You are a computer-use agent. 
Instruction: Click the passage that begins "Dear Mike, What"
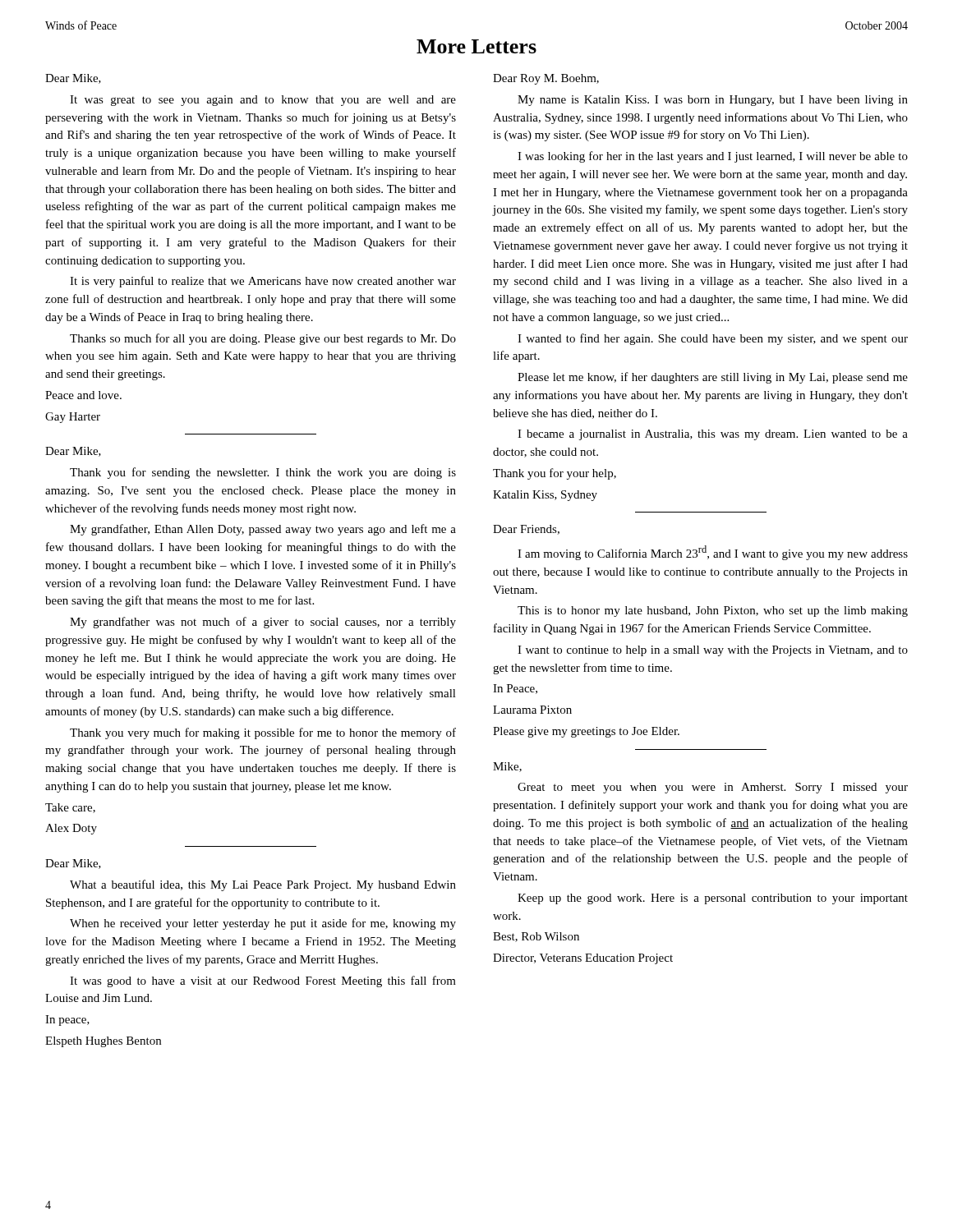(x=251, y=953)
